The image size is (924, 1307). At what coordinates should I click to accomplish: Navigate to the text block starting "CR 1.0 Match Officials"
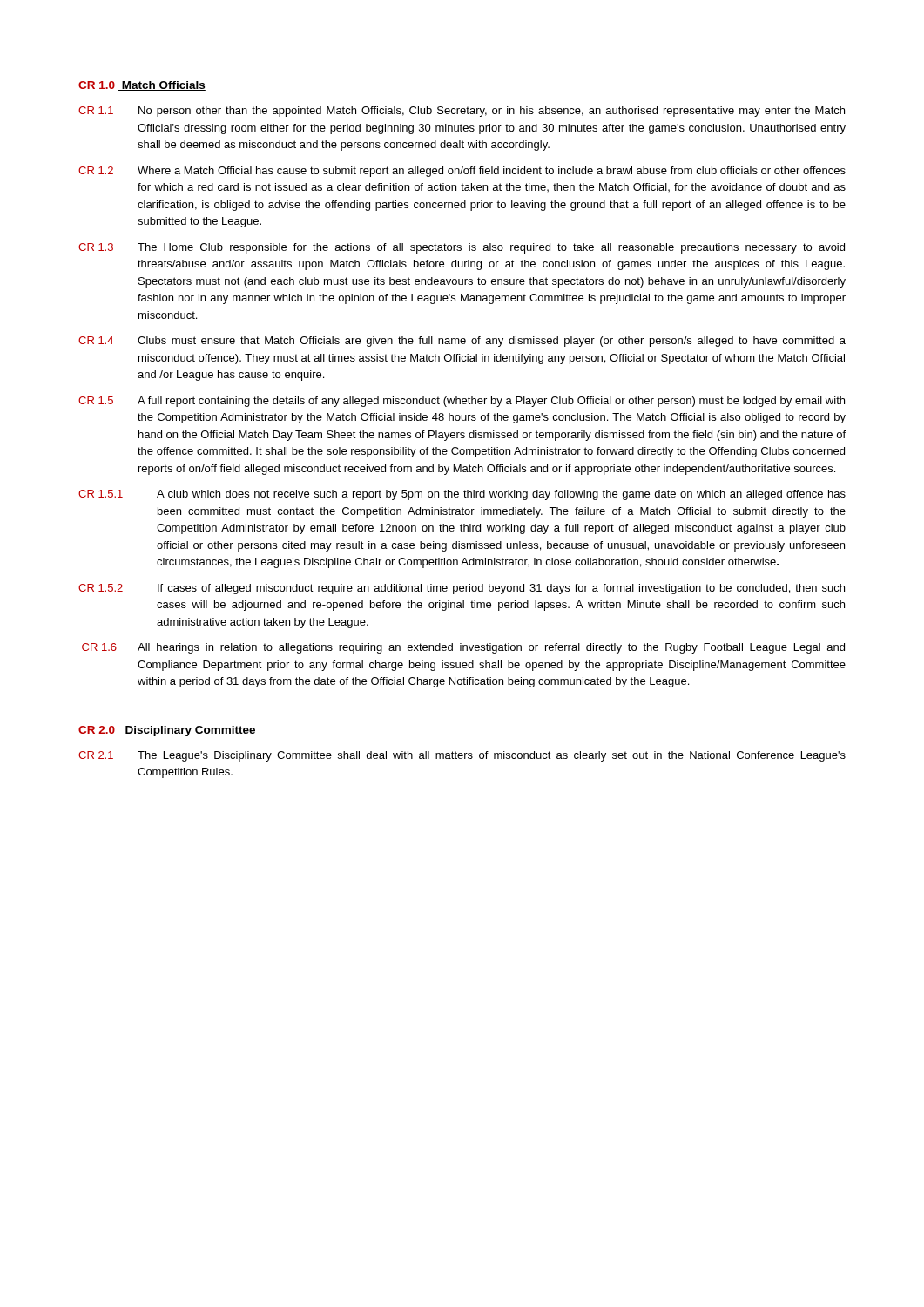[x=142, y=85]
